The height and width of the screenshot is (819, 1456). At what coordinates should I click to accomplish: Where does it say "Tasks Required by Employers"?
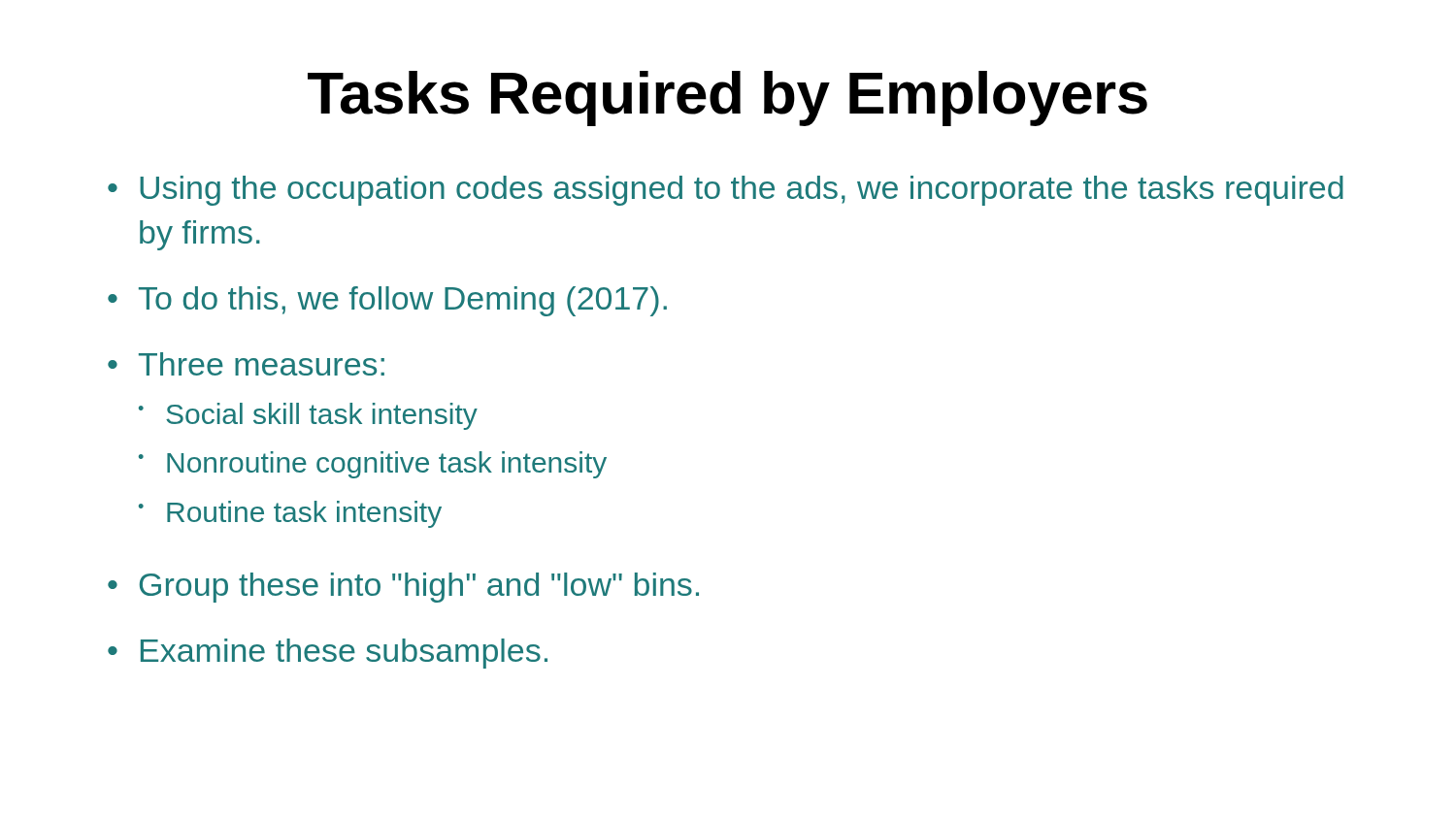[728, 93]
